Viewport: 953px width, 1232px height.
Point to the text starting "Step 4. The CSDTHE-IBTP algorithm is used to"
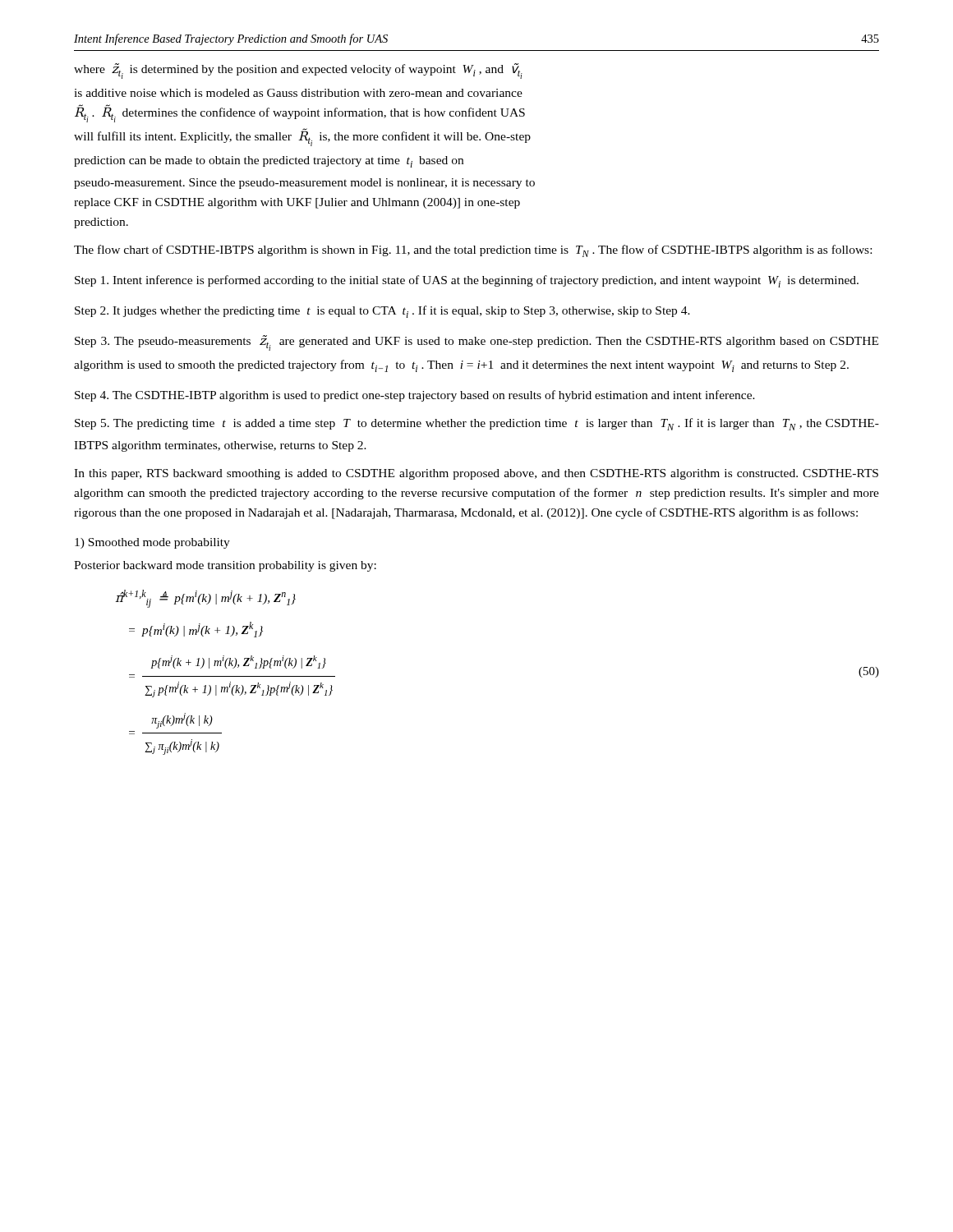(415, 394)
